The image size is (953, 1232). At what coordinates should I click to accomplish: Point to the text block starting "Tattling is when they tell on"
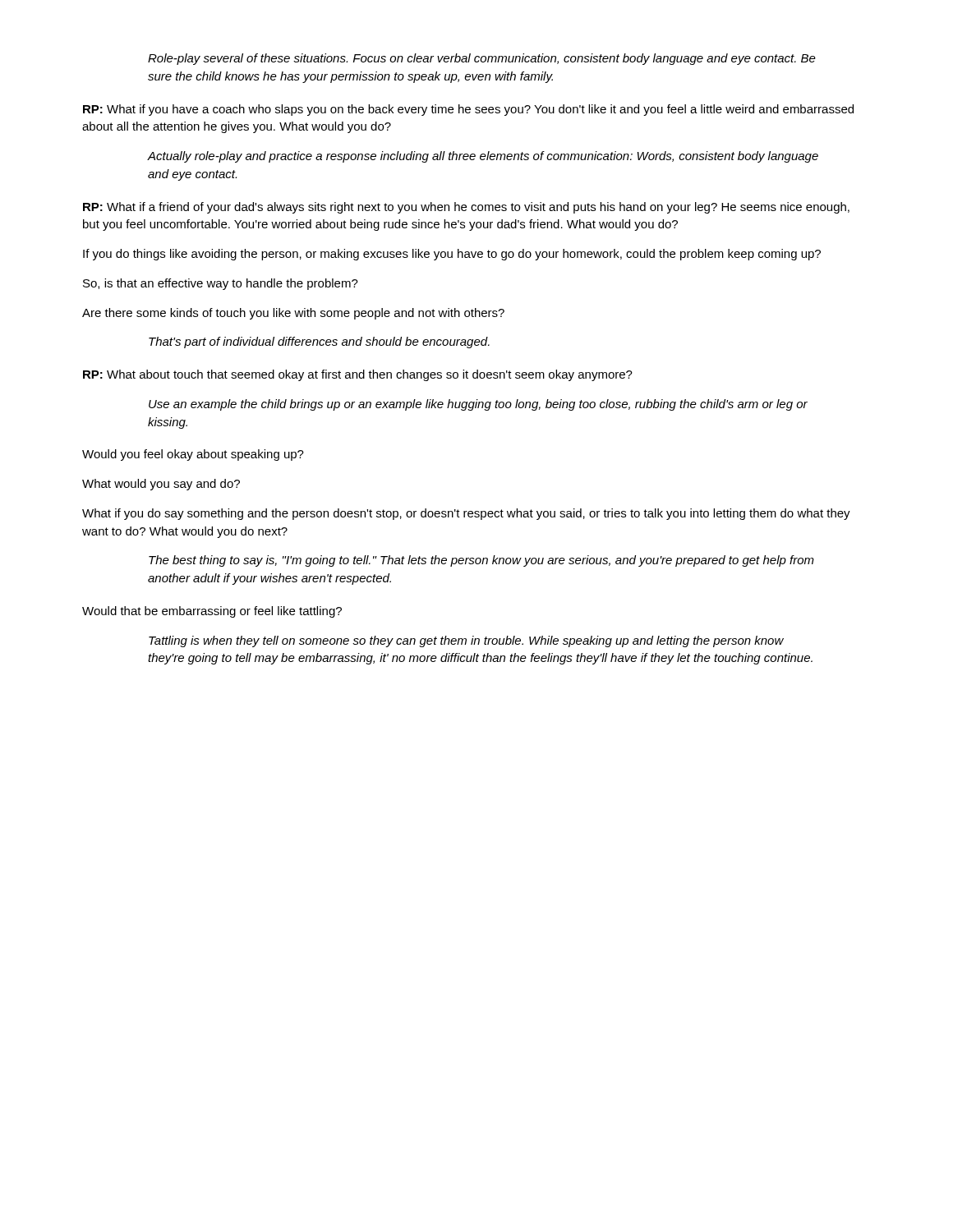pyautogui.click(x=485, y=649)
